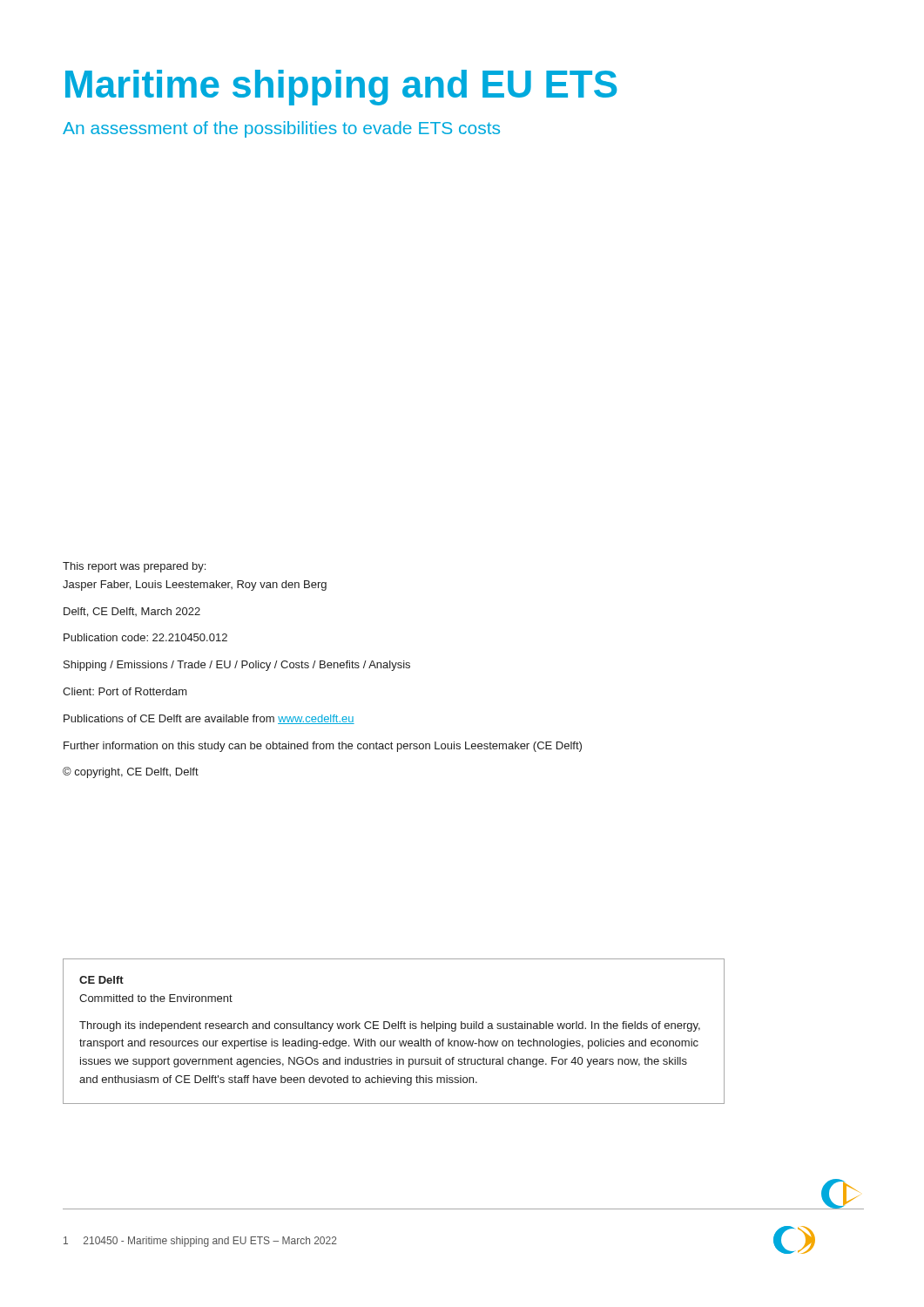Point to the block beginning "Further information on this study can be obtained"
924x1307 pixels.
(x=368, y=746)
